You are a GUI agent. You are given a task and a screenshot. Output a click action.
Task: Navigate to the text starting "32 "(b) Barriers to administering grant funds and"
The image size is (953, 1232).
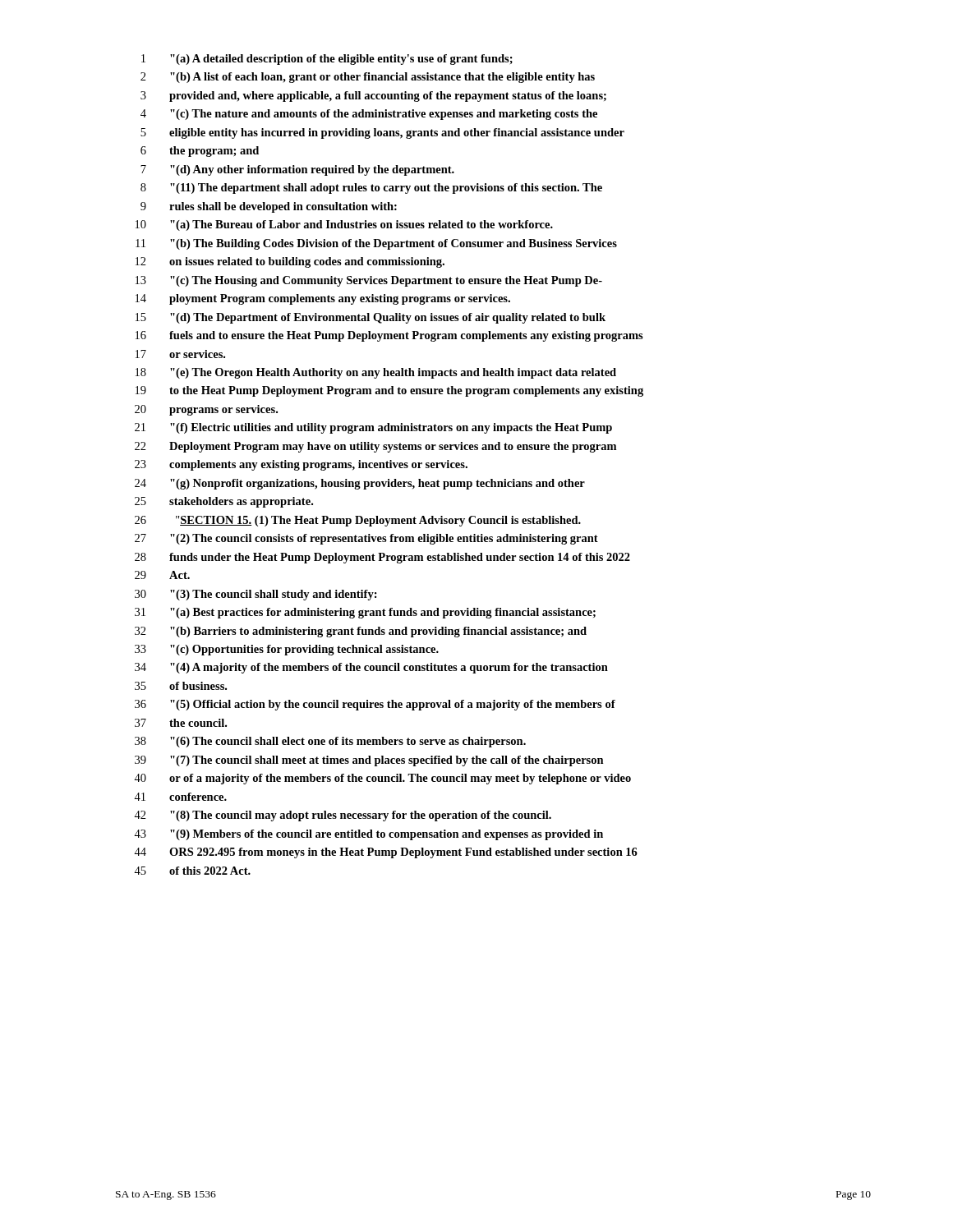point(351,631)
